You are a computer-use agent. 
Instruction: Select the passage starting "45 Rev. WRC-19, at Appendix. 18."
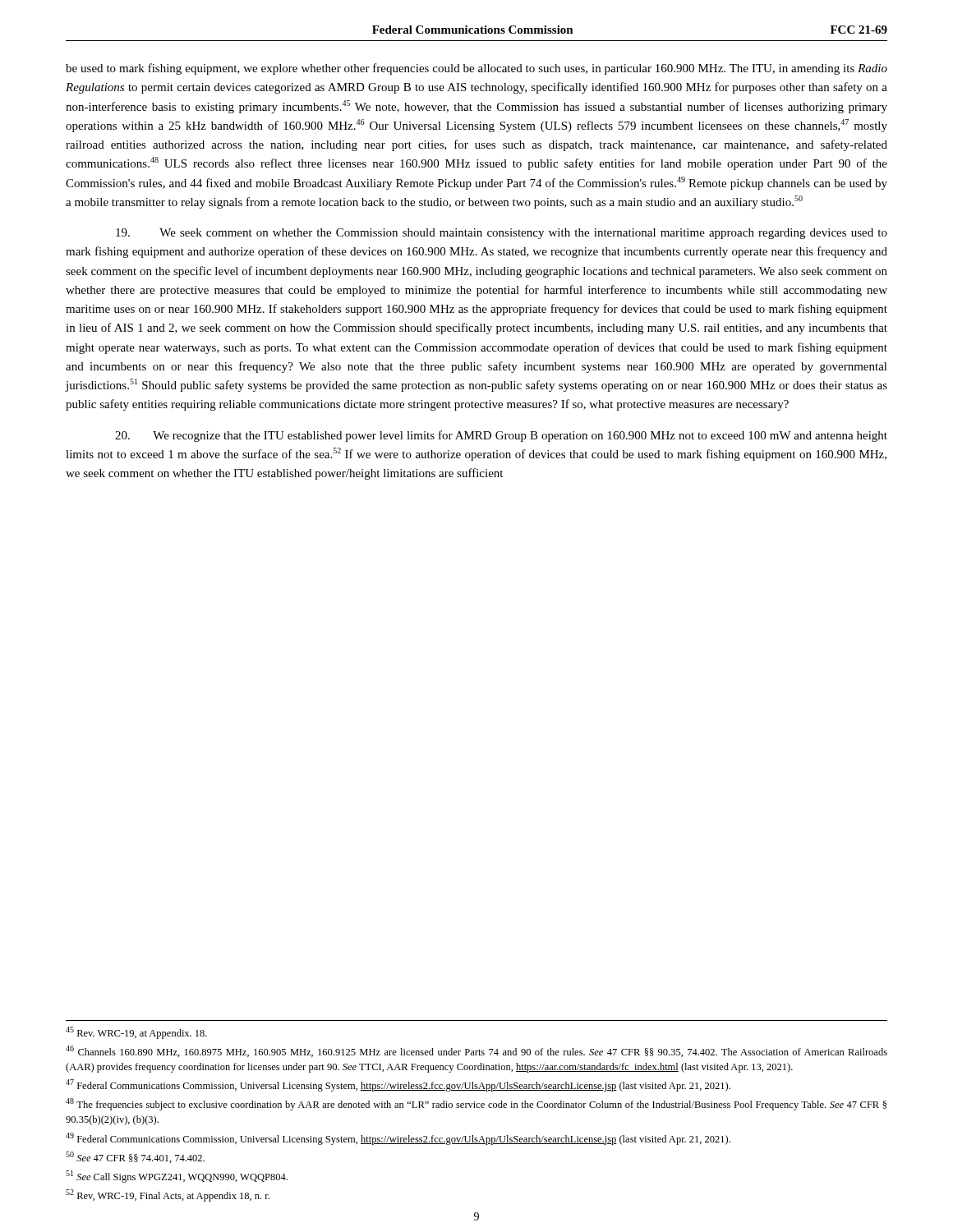click(137, 1032)
